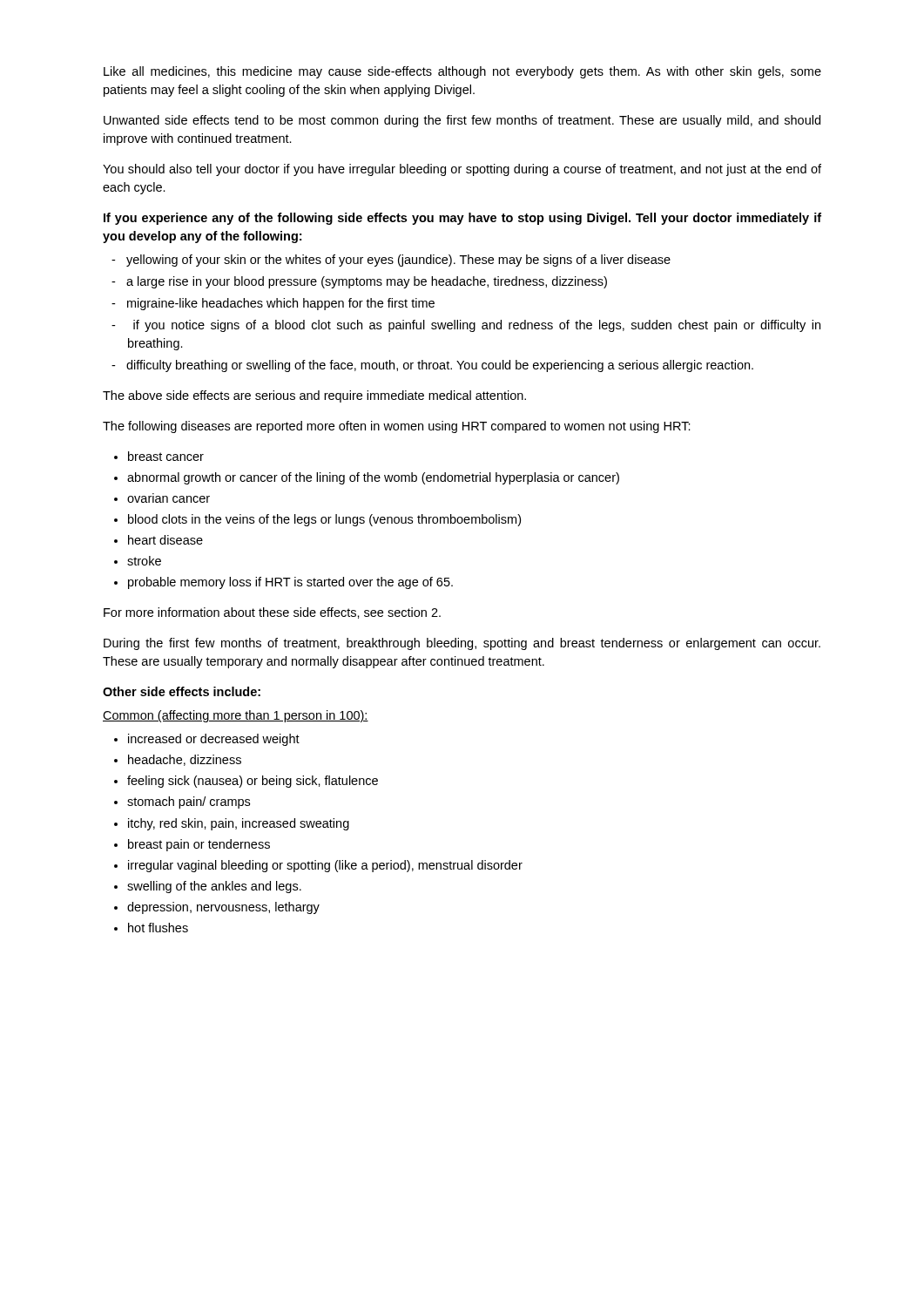Navigate to the element starting "The following diseases are reported more"
This screenshot has height=1307, width=924.
397,426
